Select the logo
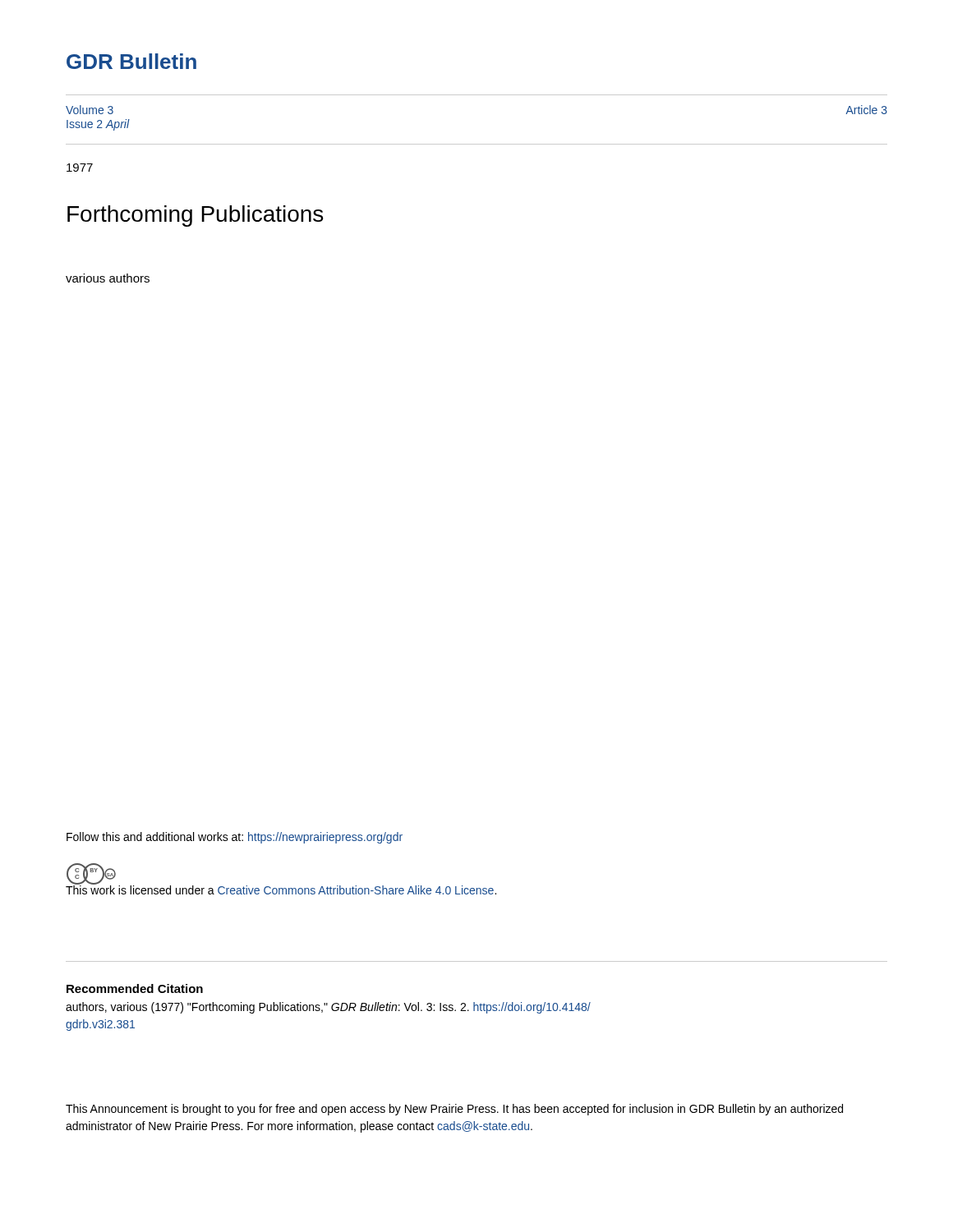The height and width of the screenshot is (1232, 953). point(91,875)
